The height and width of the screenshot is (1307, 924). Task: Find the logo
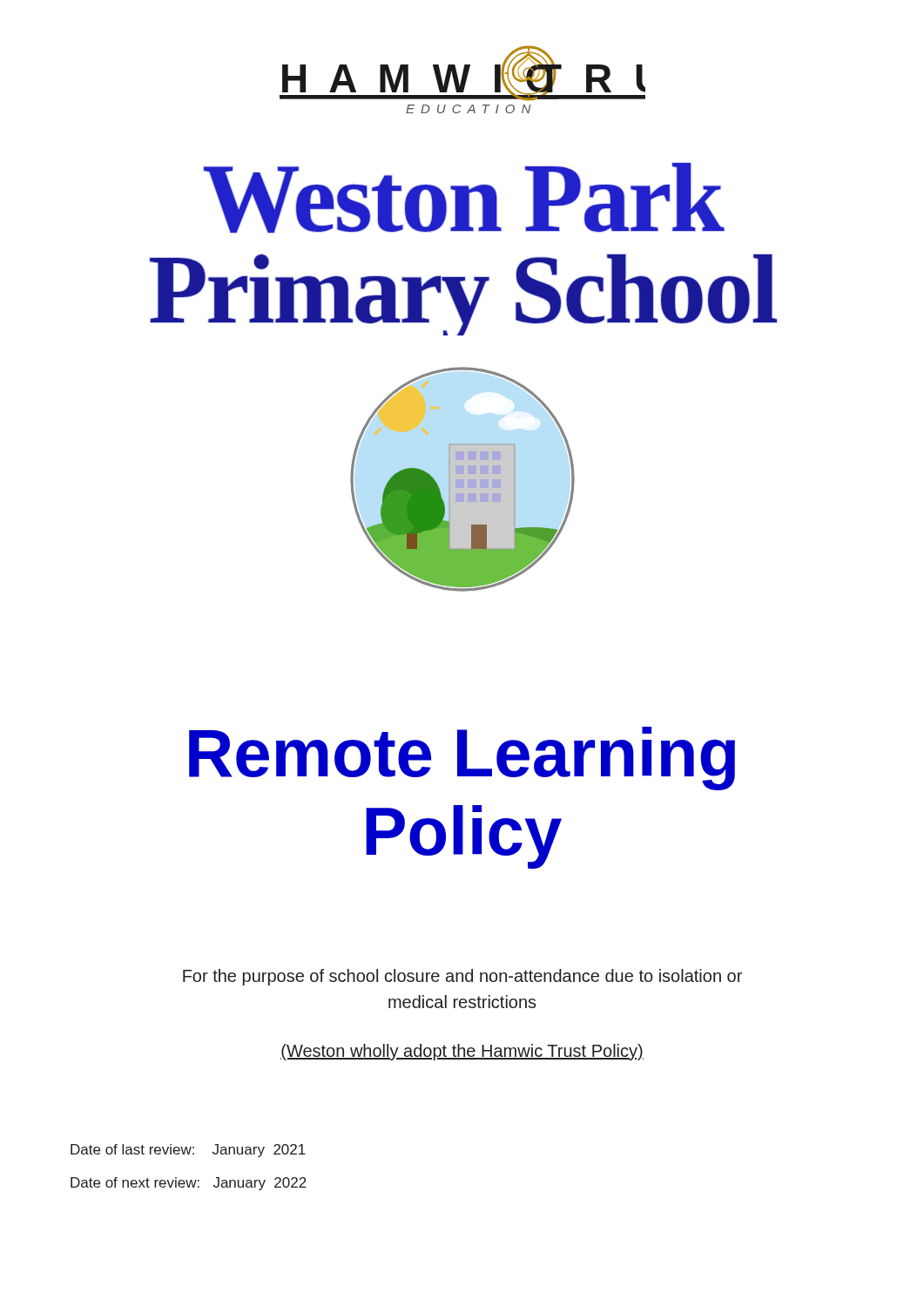[462, 81]
